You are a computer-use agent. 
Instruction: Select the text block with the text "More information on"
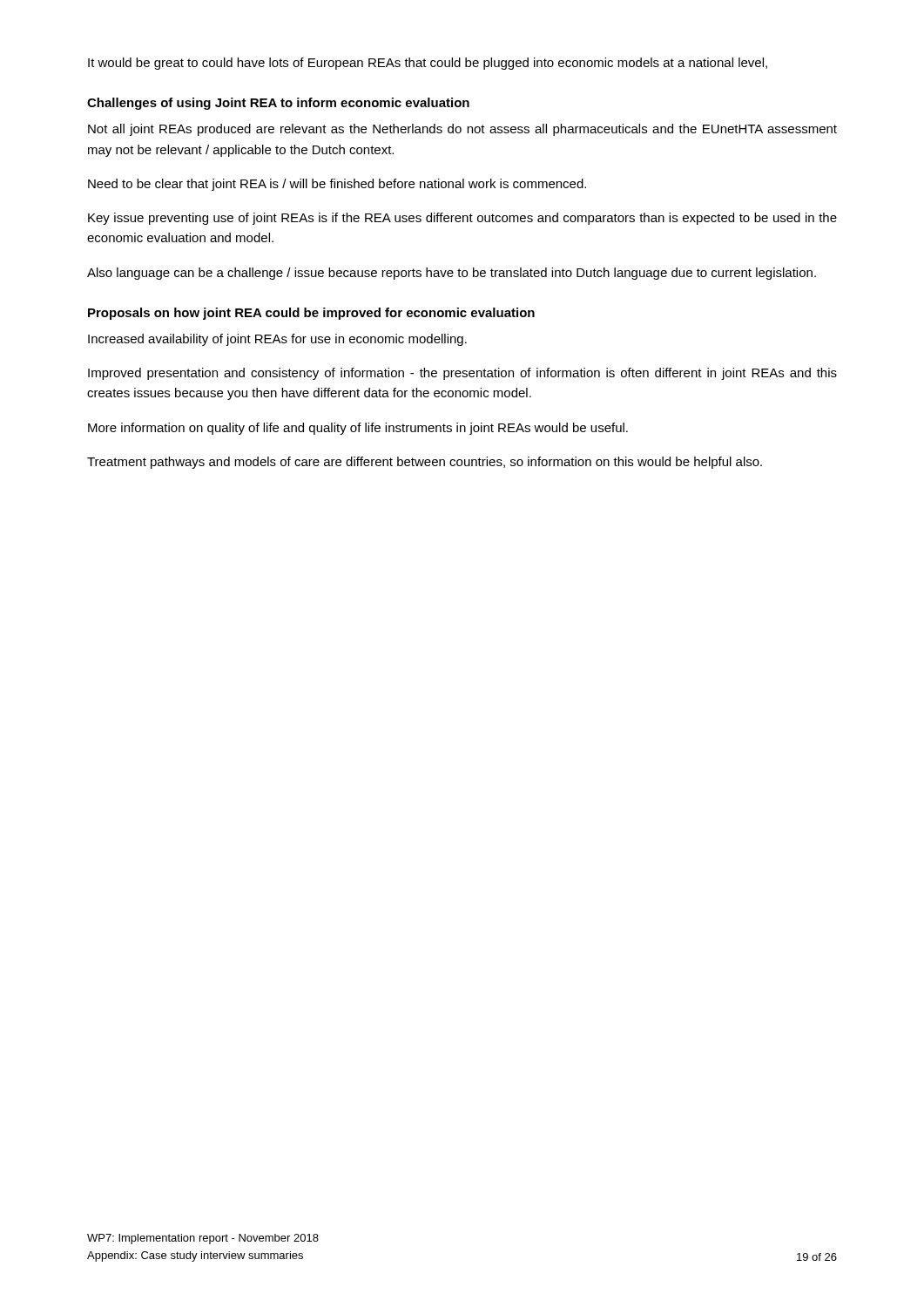[x=358, y=427]
